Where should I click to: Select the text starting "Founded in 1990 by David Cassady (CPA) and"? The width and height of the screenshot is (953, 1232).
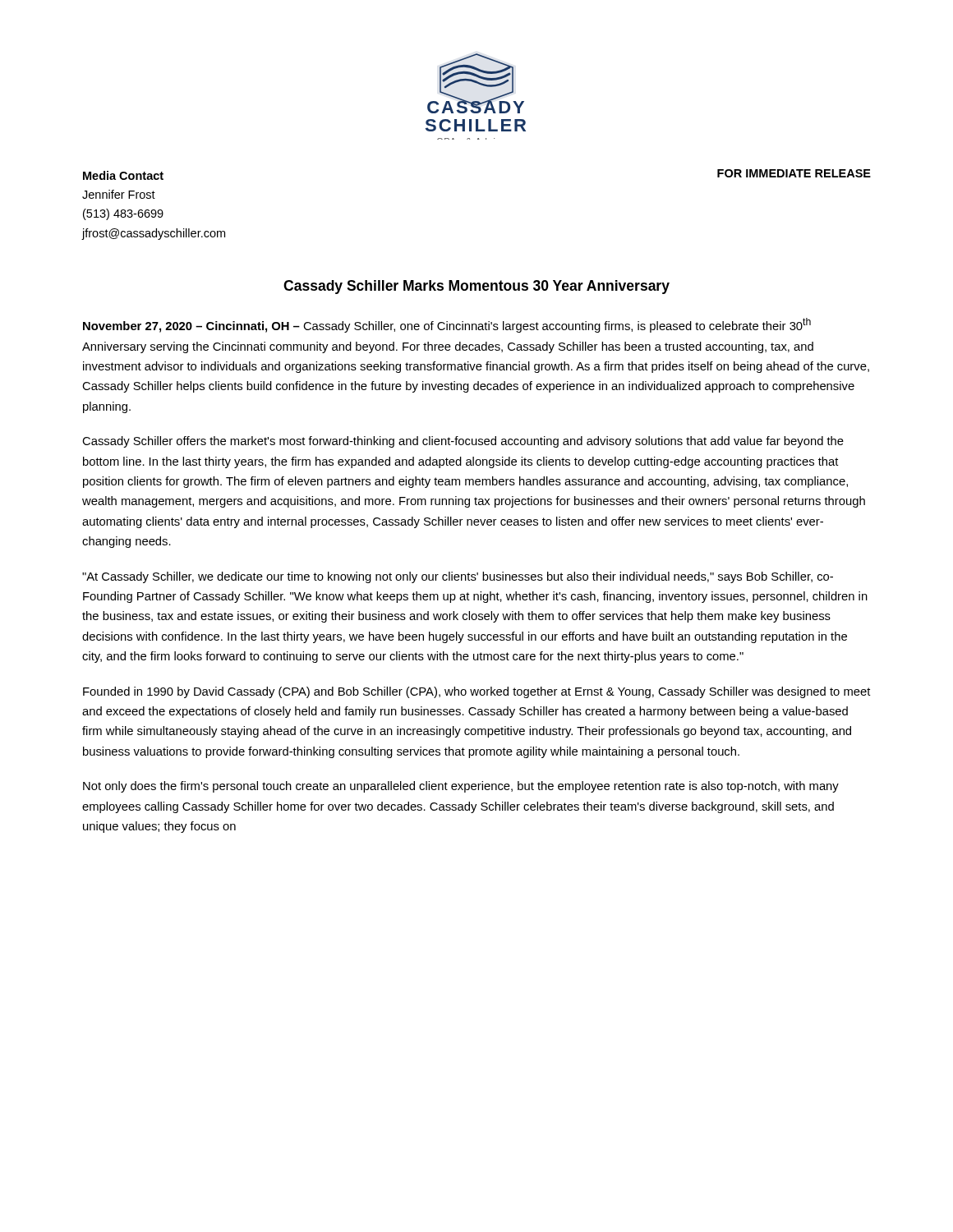click(476, 722)
